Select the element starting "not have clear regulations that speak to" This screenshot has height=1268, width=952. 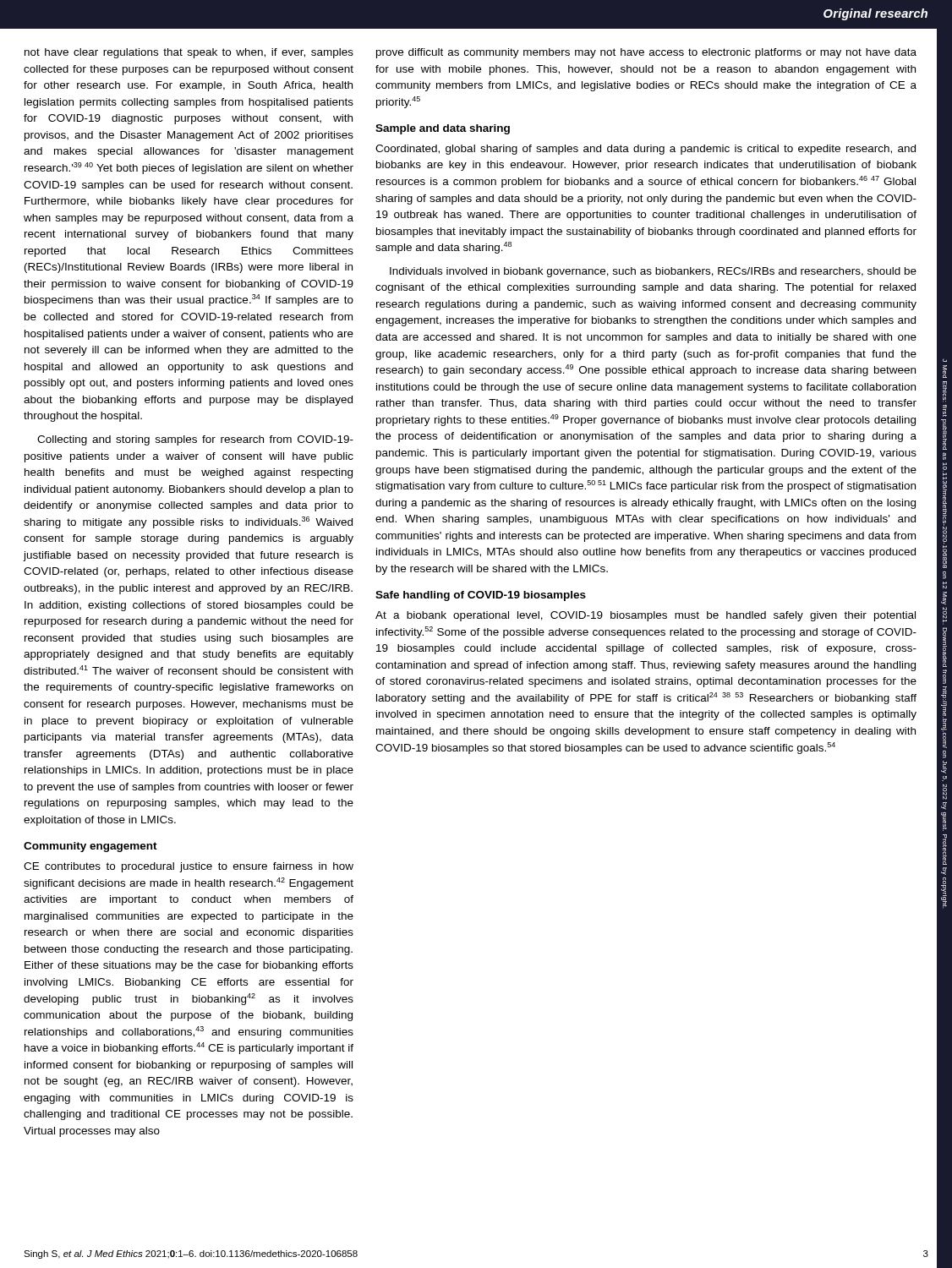(189, 234)
